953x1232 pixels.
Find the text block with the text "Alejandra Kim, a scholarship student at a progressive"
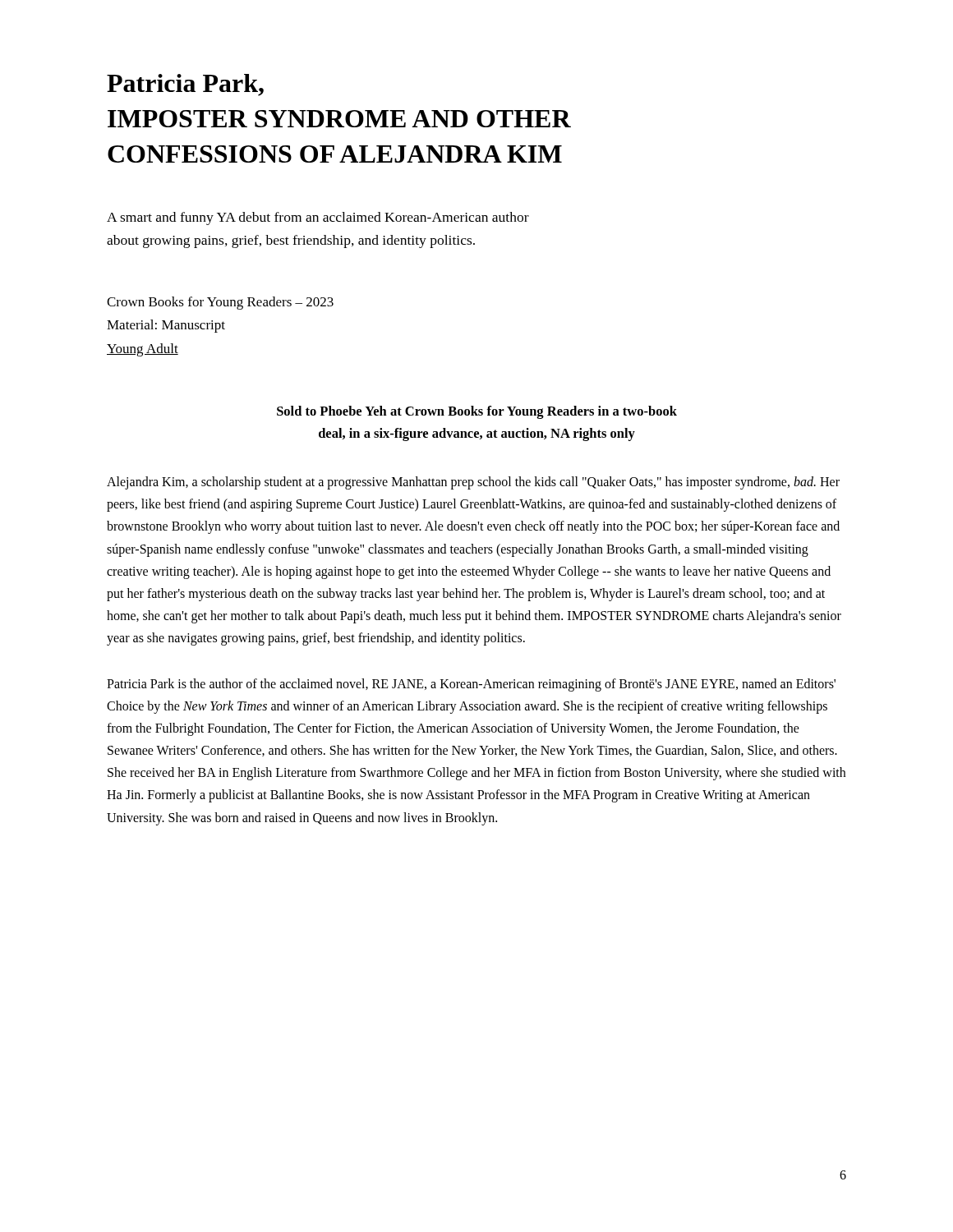474,560
